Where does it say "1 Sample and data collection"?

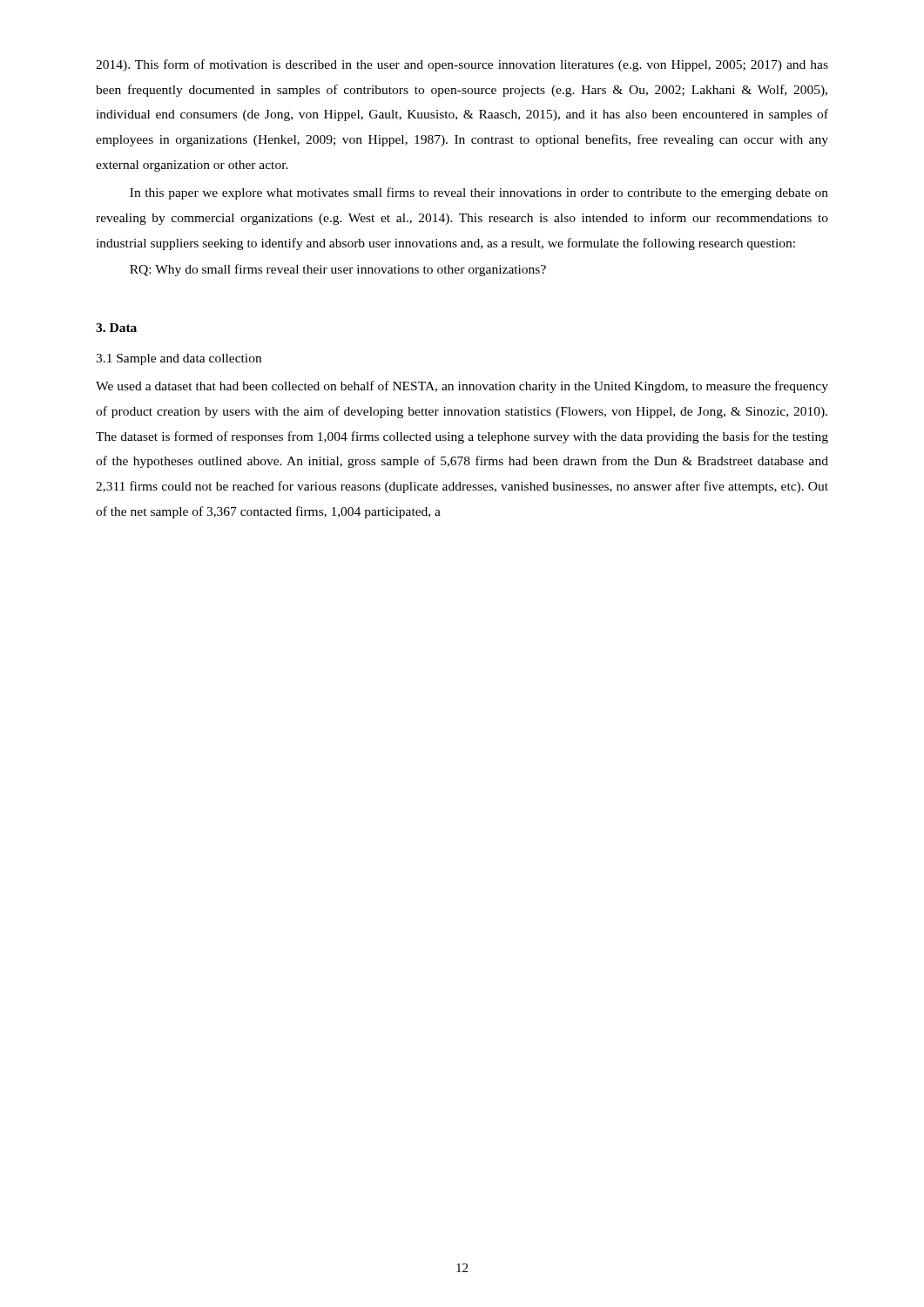(179, 357)
